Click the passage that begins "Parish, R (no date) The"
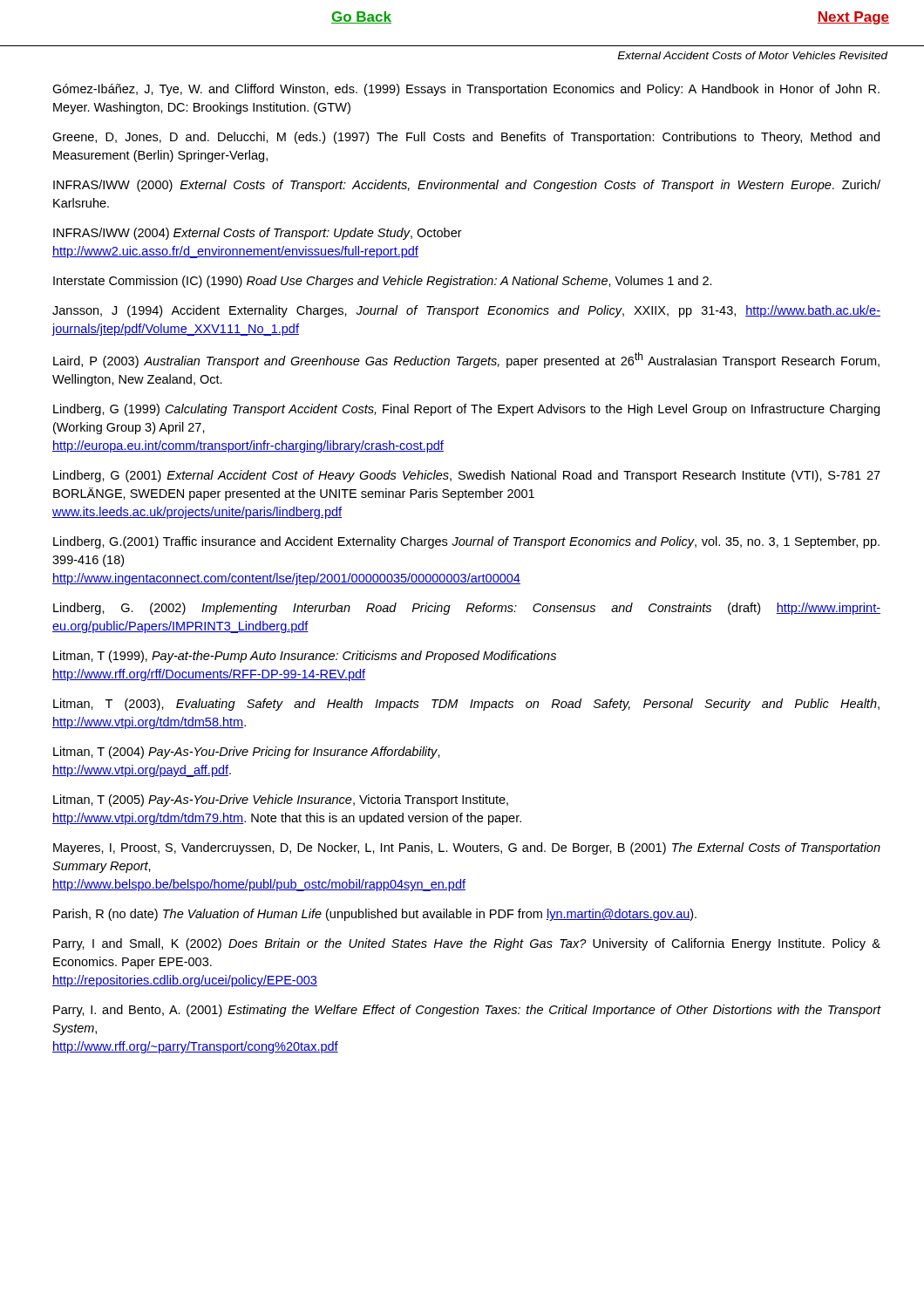 pos(375,914)
